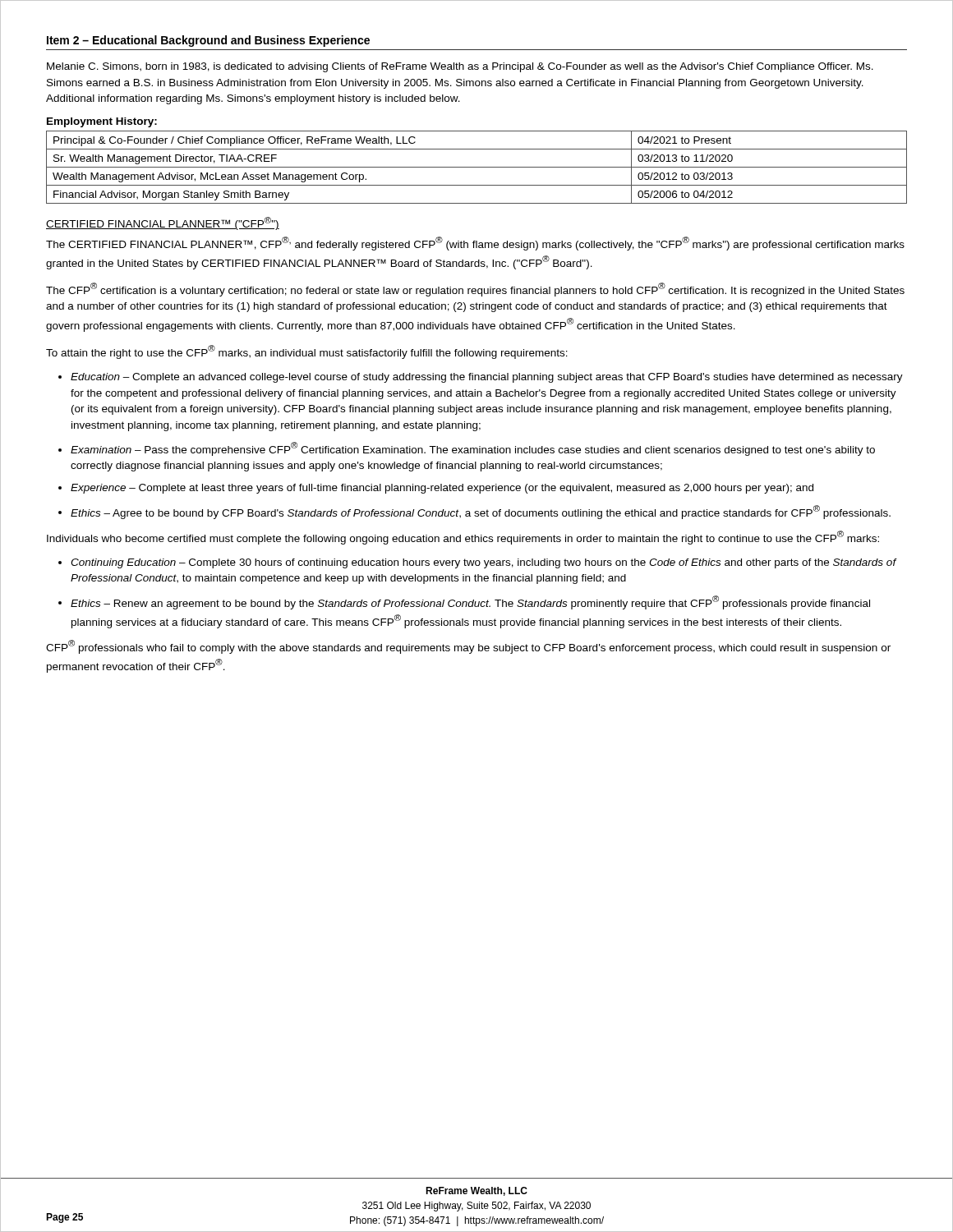953x1232 pixels.
Task: Navigate to the text block starting "CFP® professionals who fail to comply"
Action: coord(468,655)
